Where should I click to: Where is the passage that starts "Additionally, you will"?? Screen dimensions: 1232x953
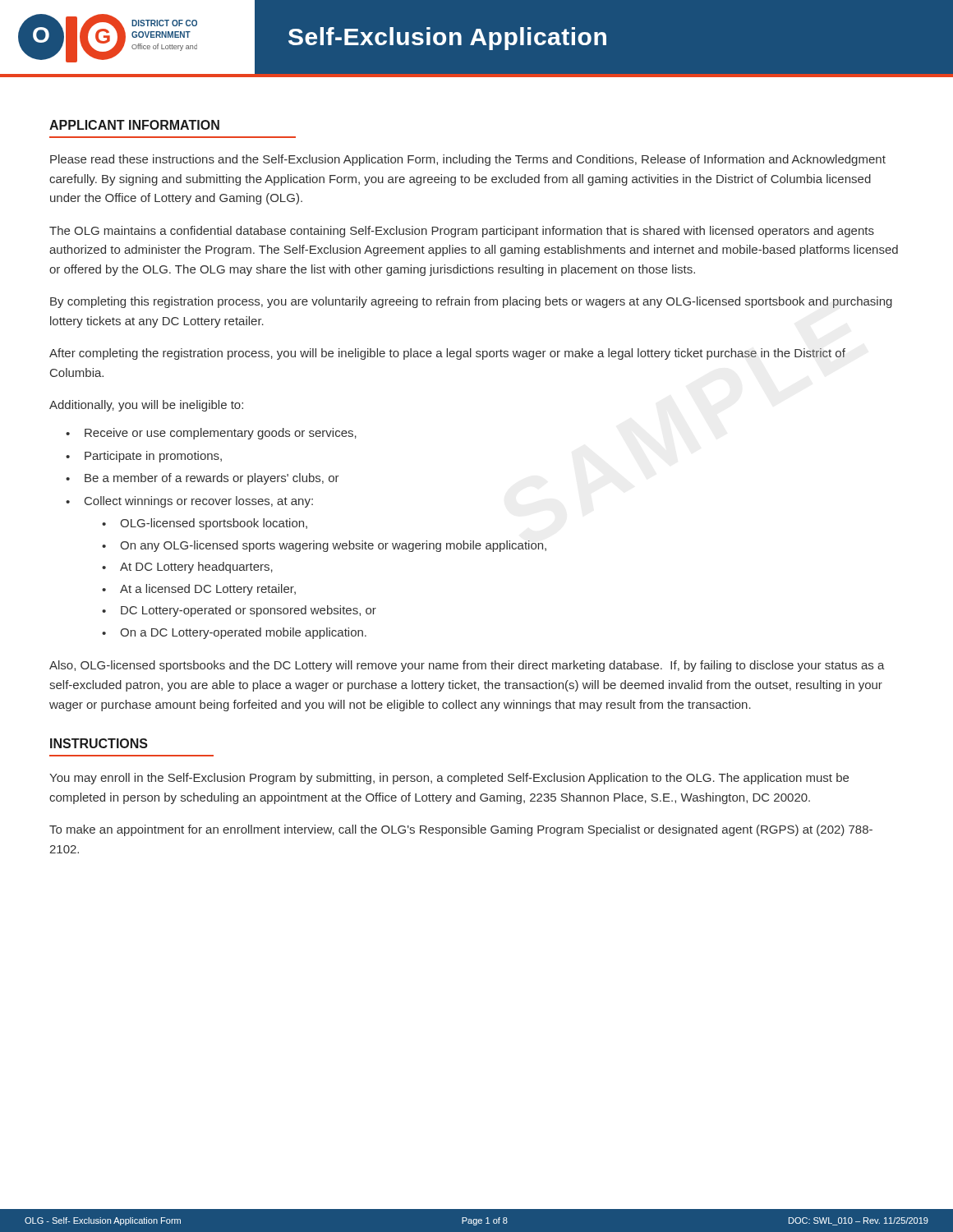[147, 405]
